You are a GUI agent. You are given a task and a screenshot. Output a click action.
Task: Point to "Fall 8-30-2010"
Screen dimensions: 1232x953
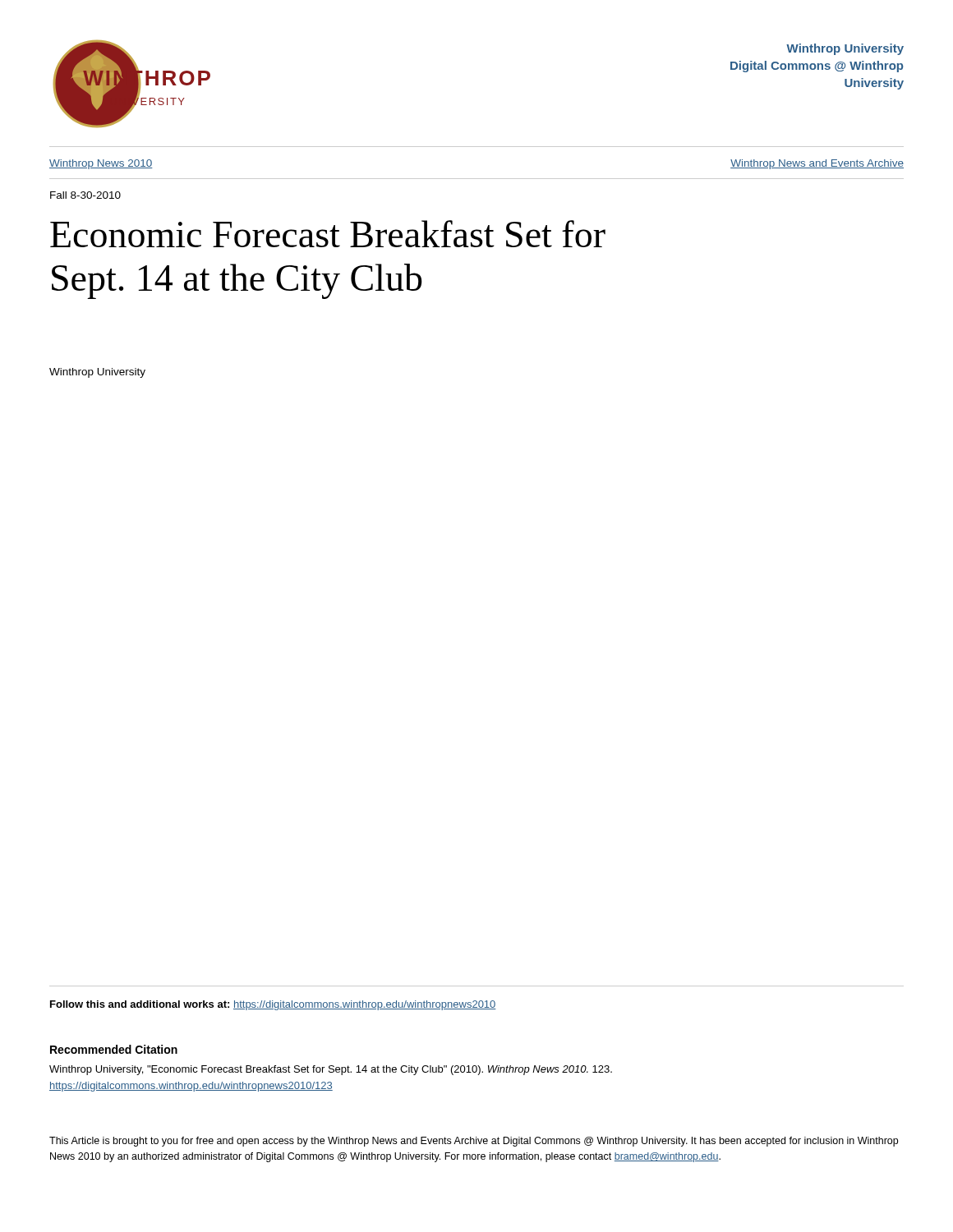[x=85, y=195]
